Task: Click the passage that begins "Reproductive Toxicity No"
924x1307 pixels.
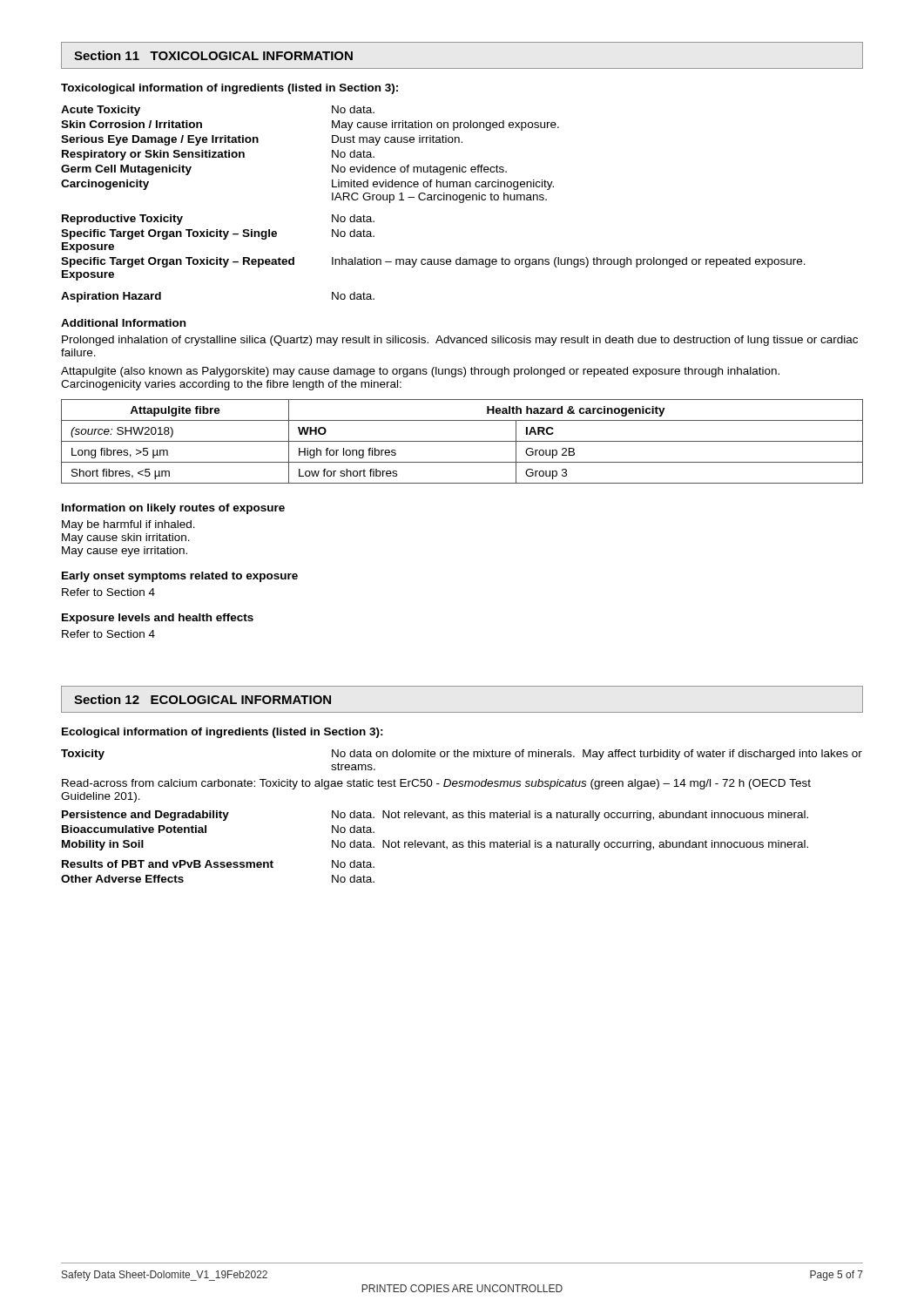Action: 122,219
